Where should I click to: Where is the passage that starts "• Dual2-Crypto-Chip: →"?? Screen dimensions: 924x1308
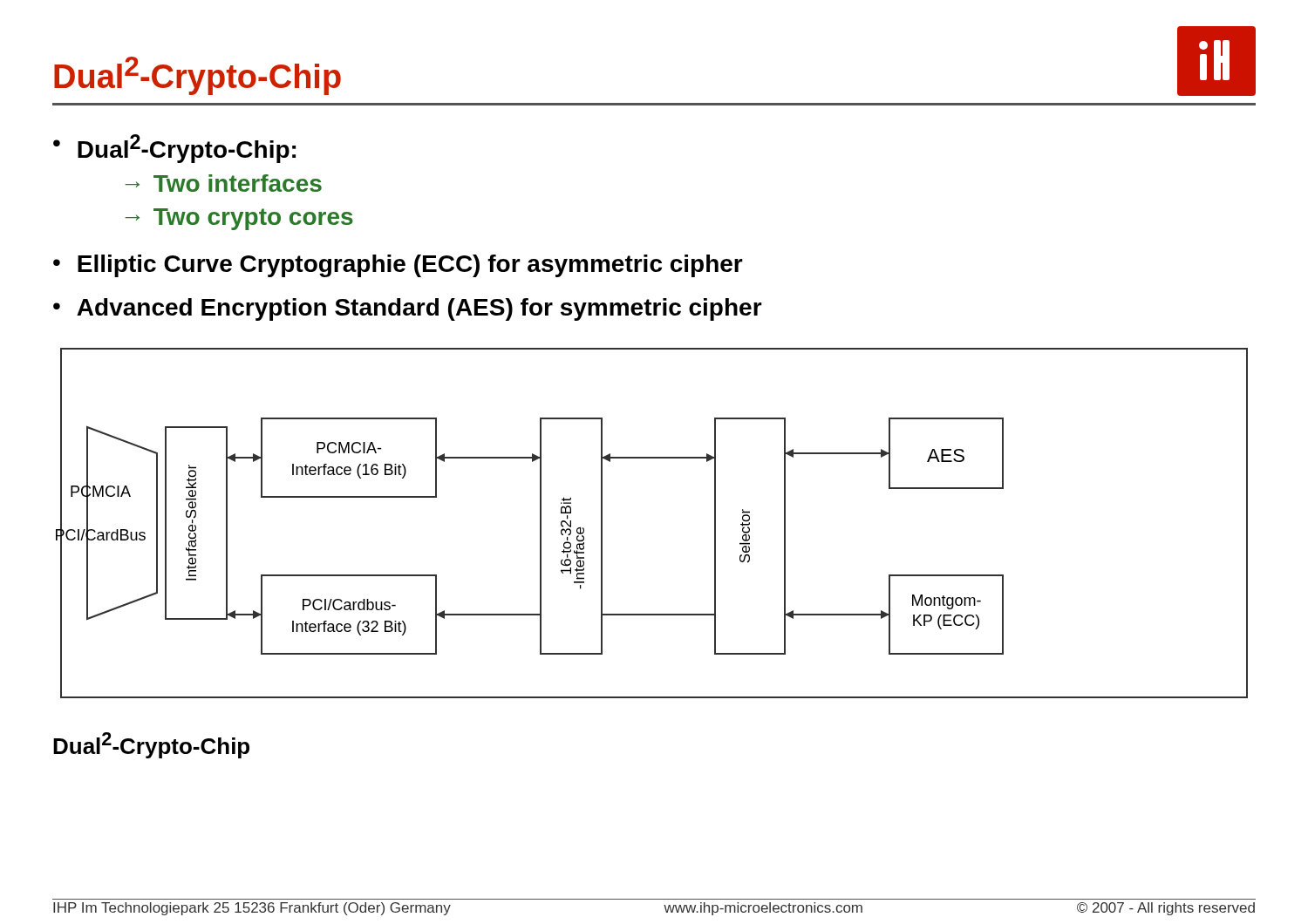(x=203, y=182)
